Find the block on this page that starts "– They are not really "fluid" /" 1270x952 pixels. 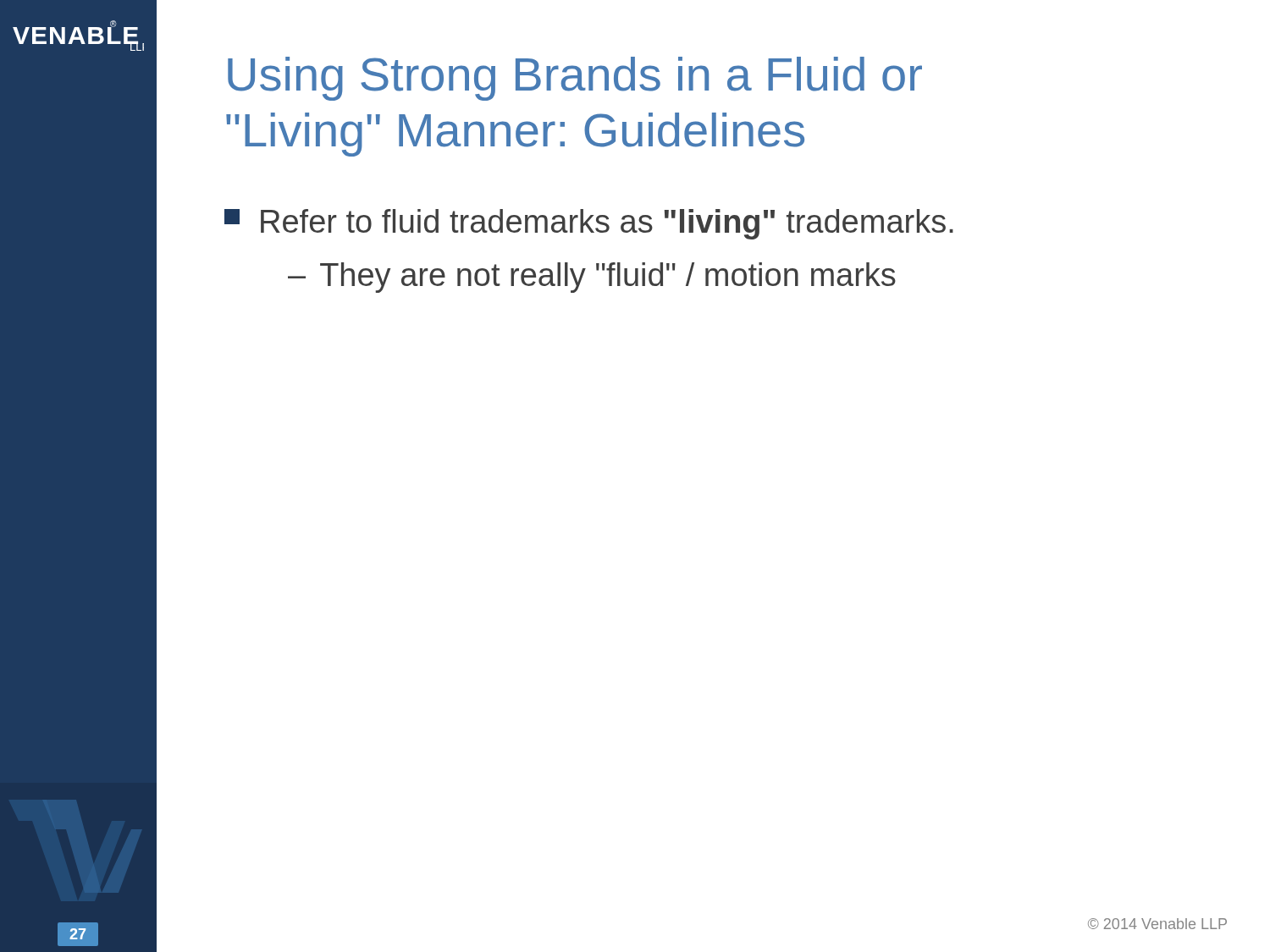pos(592,276)
